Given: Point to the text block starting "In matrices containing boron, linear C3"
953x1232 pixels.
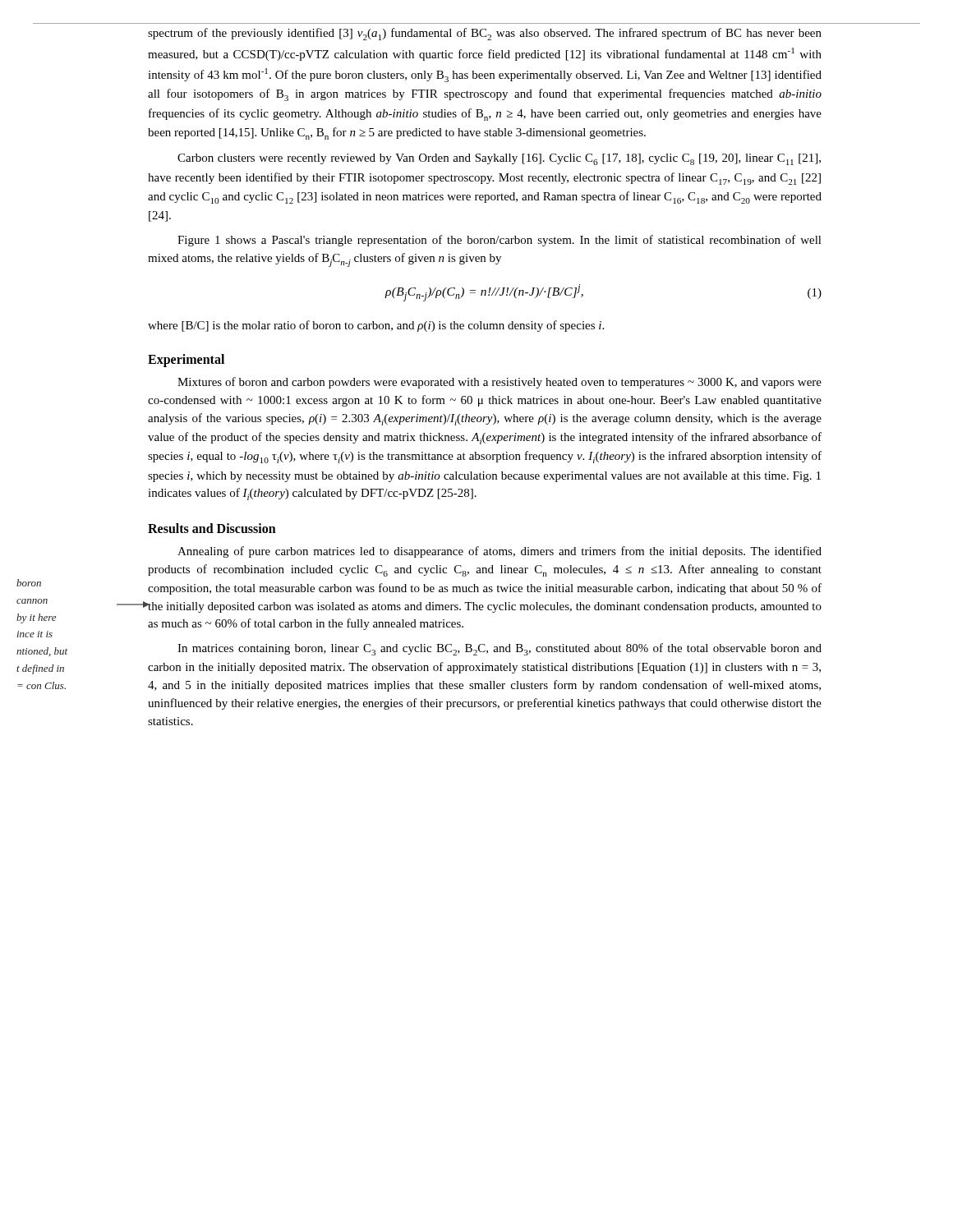Looking at the screenshot, I should coord(485,685).
